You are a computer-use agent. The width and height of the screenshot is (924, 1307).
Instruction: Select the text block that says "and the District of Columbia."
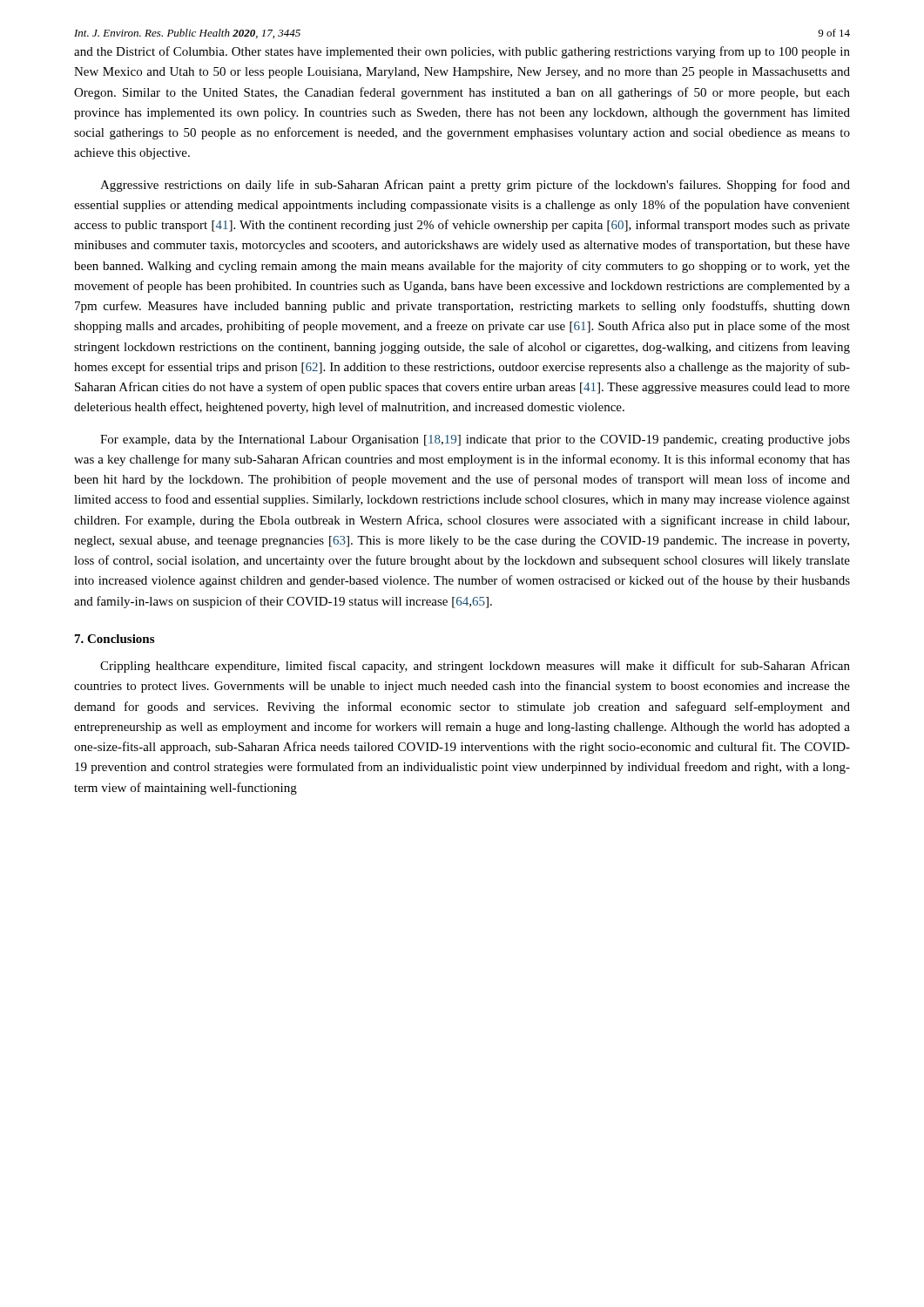click(462, 103)
